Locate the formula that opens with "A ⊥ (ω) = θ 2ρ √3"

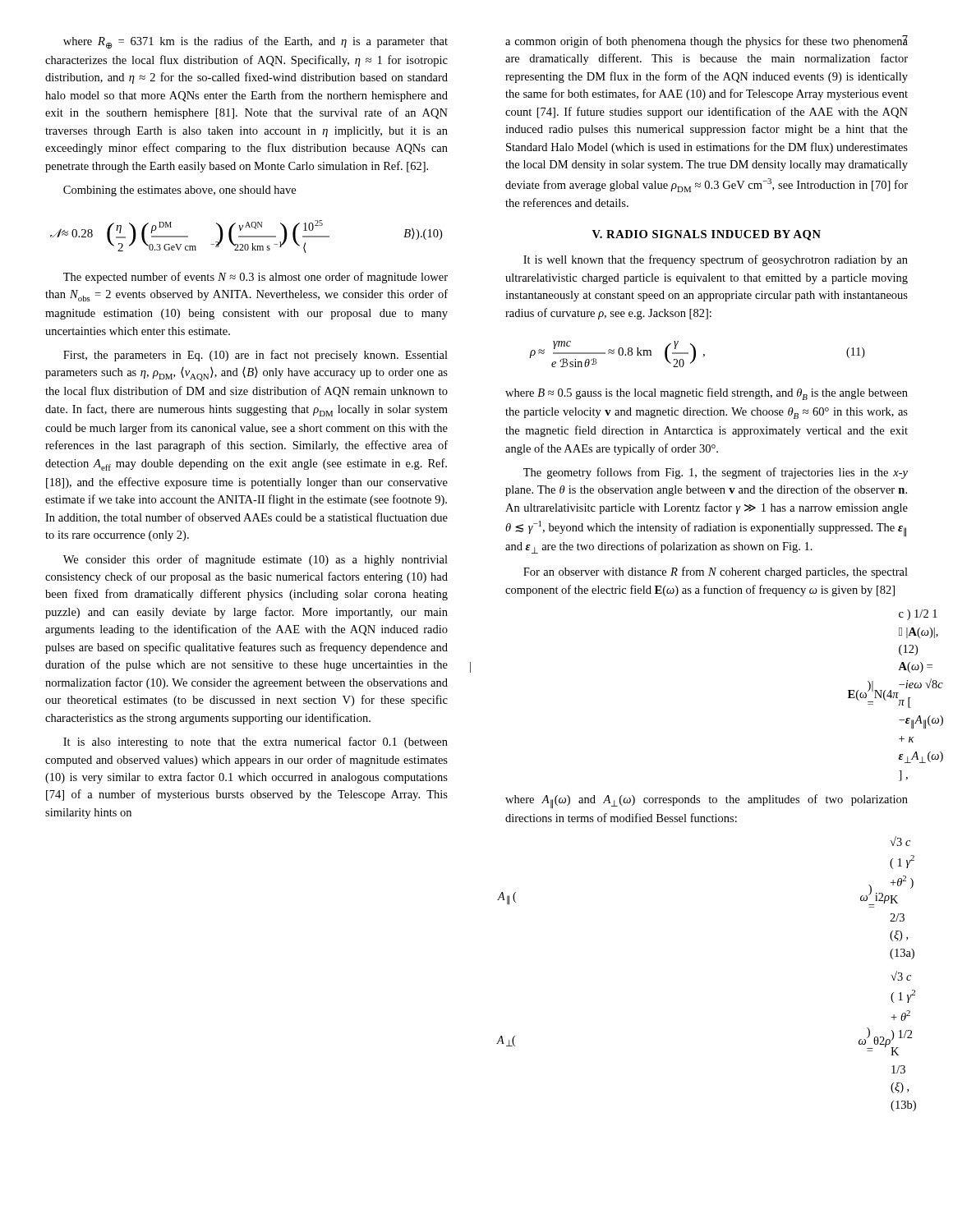[x=900, y=976]
